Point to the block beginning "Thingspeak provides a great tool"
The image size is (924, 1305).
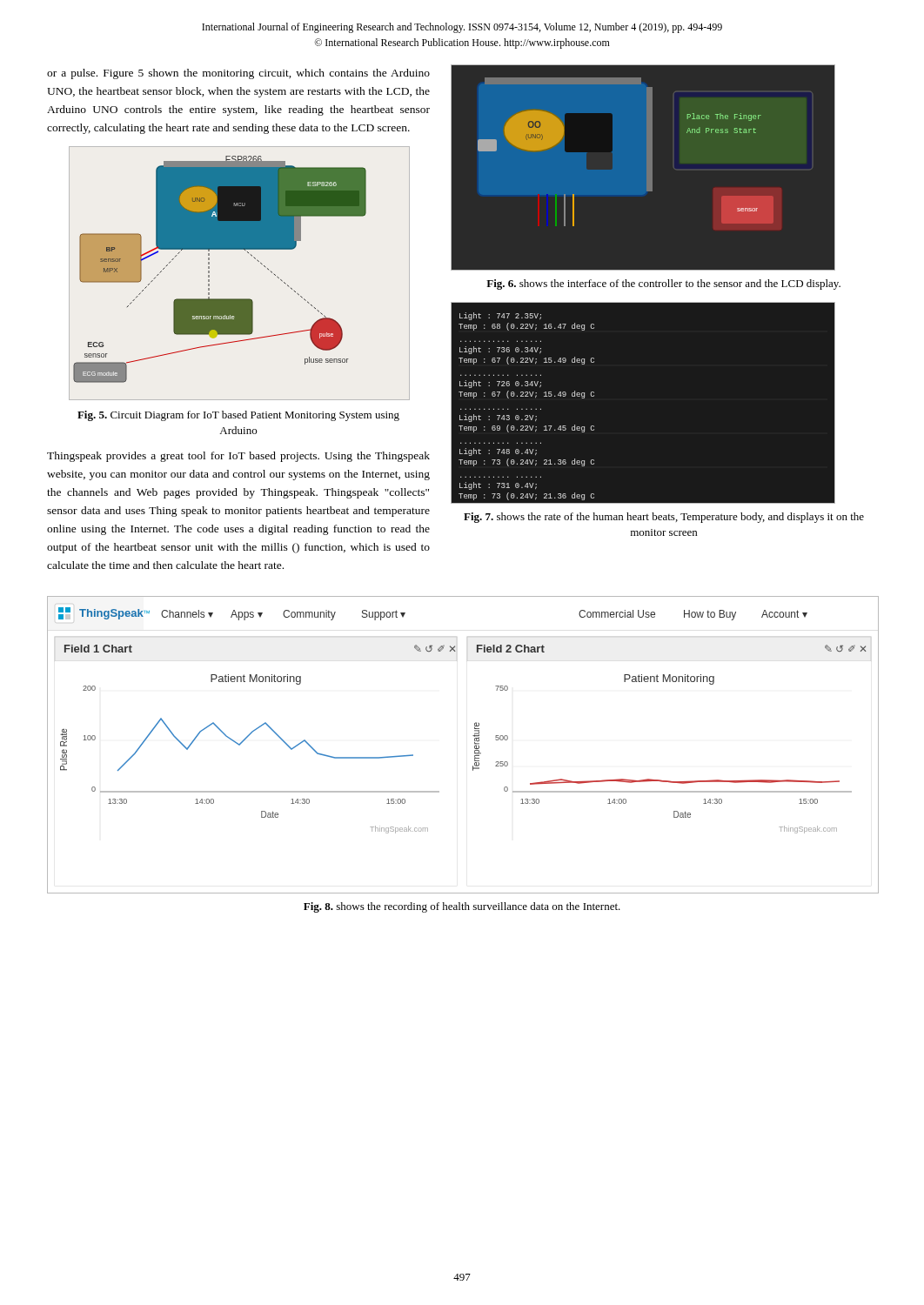click(x=238, y=510)
